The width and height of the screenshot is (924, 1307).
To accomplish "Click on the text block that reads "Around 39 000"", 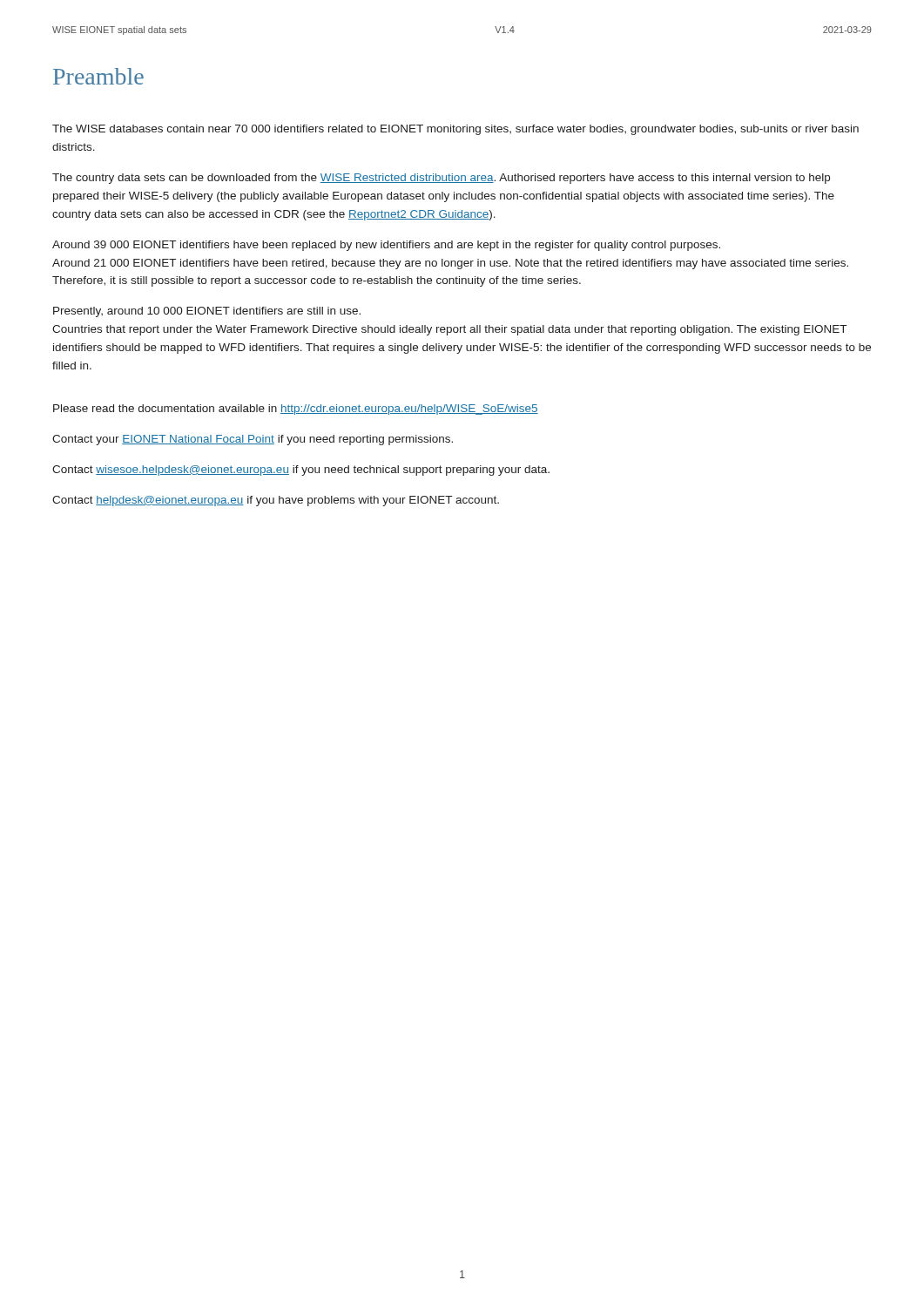I will pyautogui.click(x=451, y=262).
